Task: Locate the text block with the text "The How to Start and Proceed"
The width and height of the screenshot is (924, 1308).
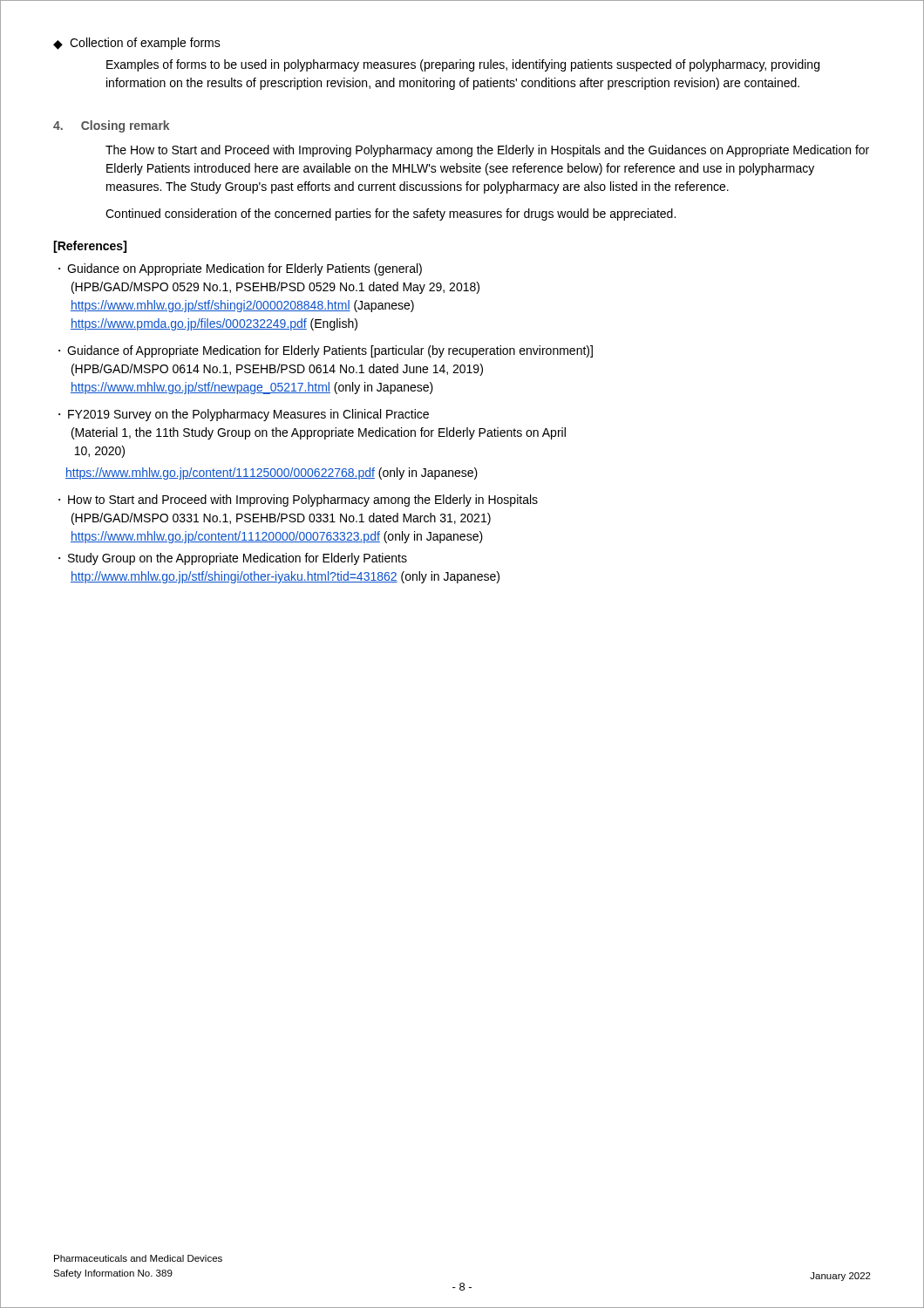Action: (488, 169)
